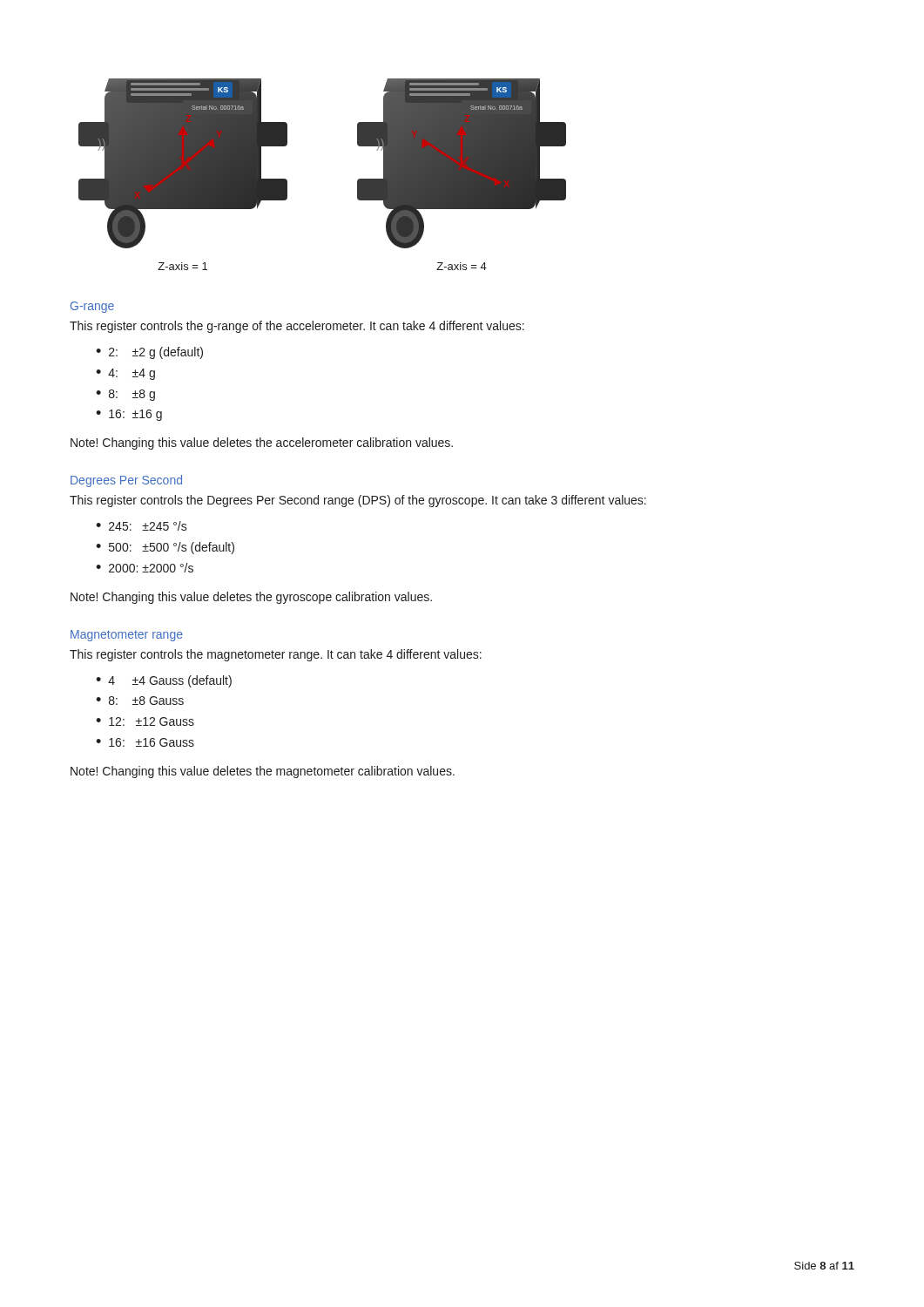Locate the text "Z-axis = 4"
Screen dimensions: 1307x924
462,266
